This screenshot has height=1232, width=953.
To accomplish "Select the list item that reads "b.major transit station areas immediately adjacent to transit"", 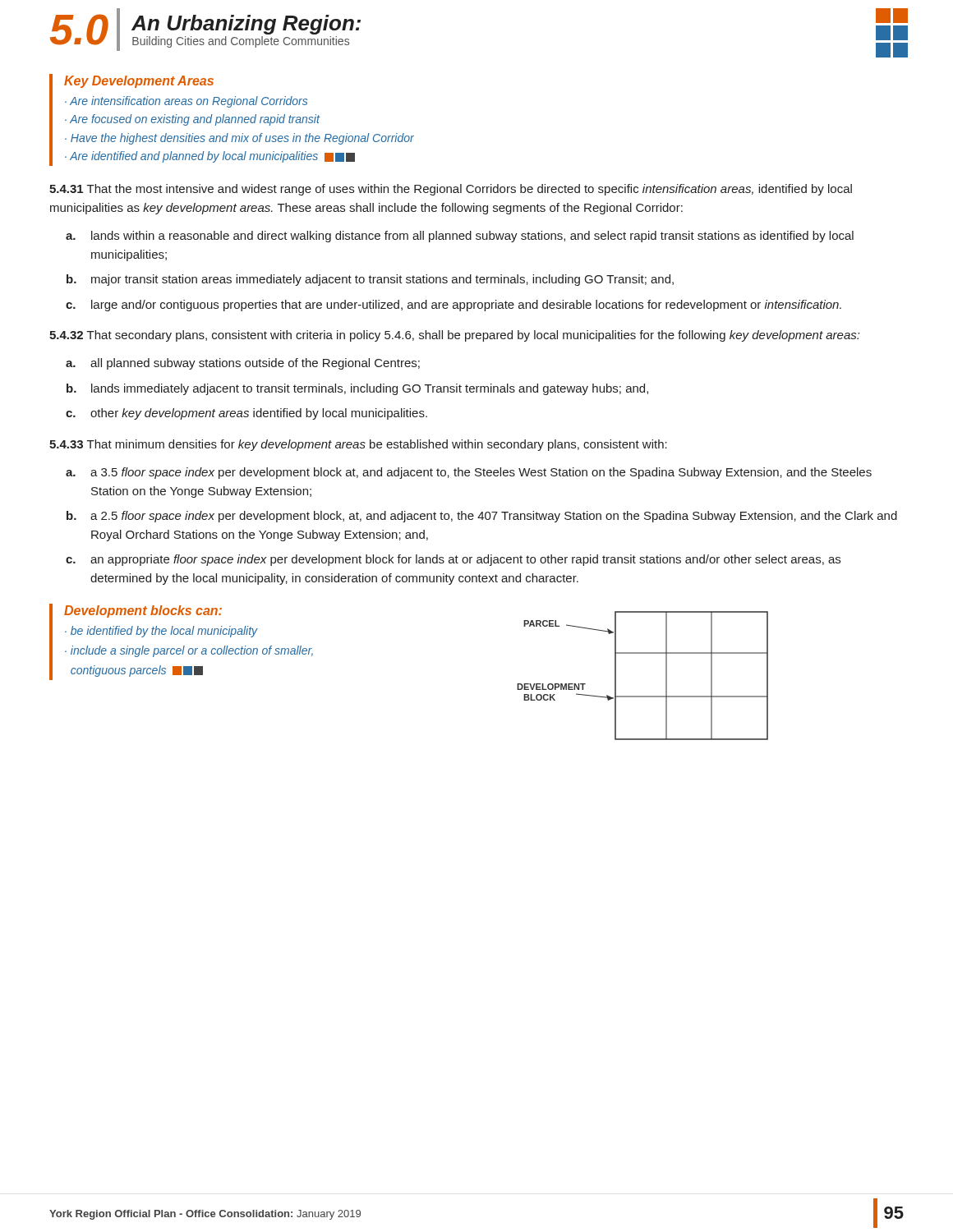I will coord(485,280).
